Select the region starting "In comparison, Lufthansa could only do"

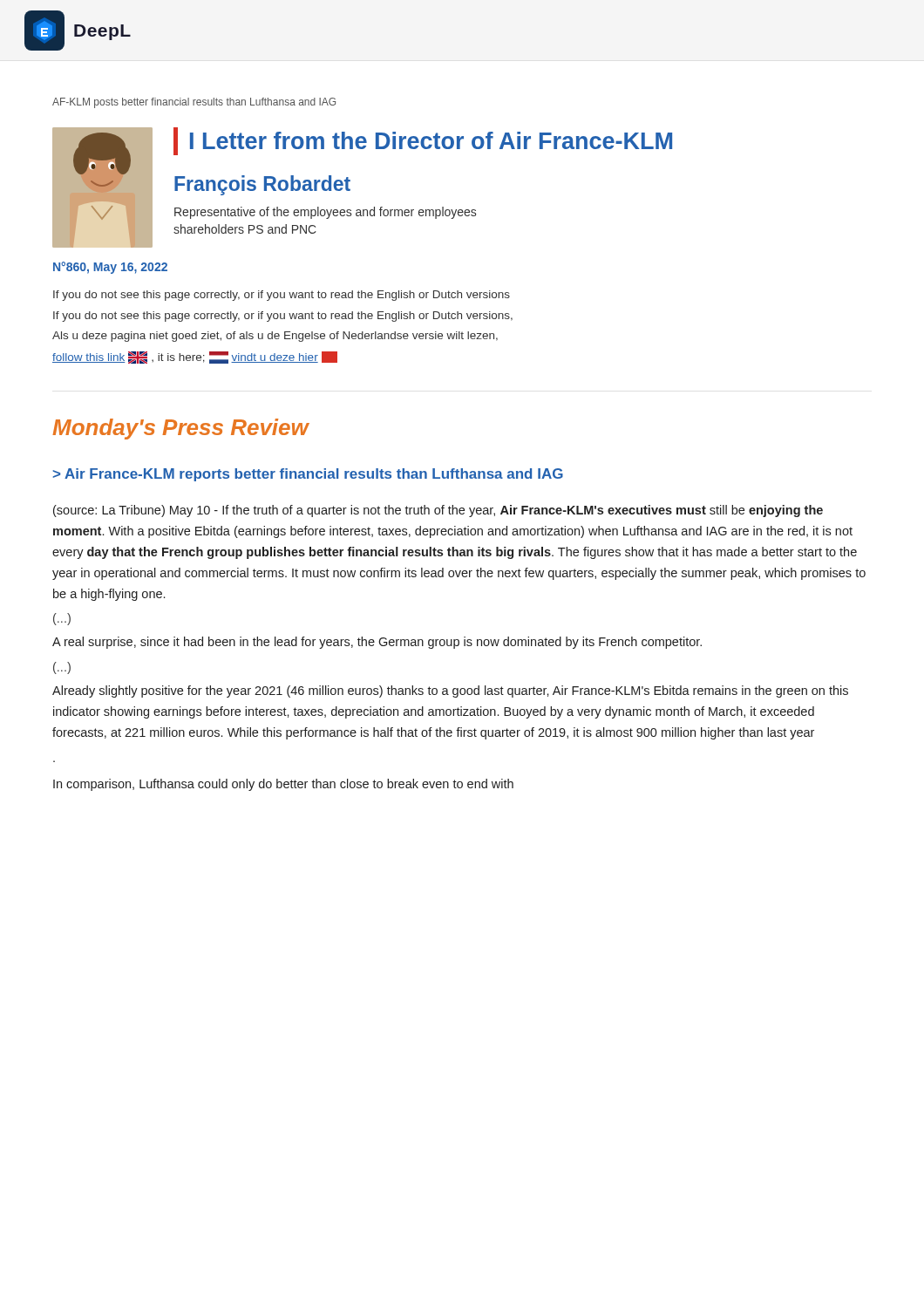[283, 784]
